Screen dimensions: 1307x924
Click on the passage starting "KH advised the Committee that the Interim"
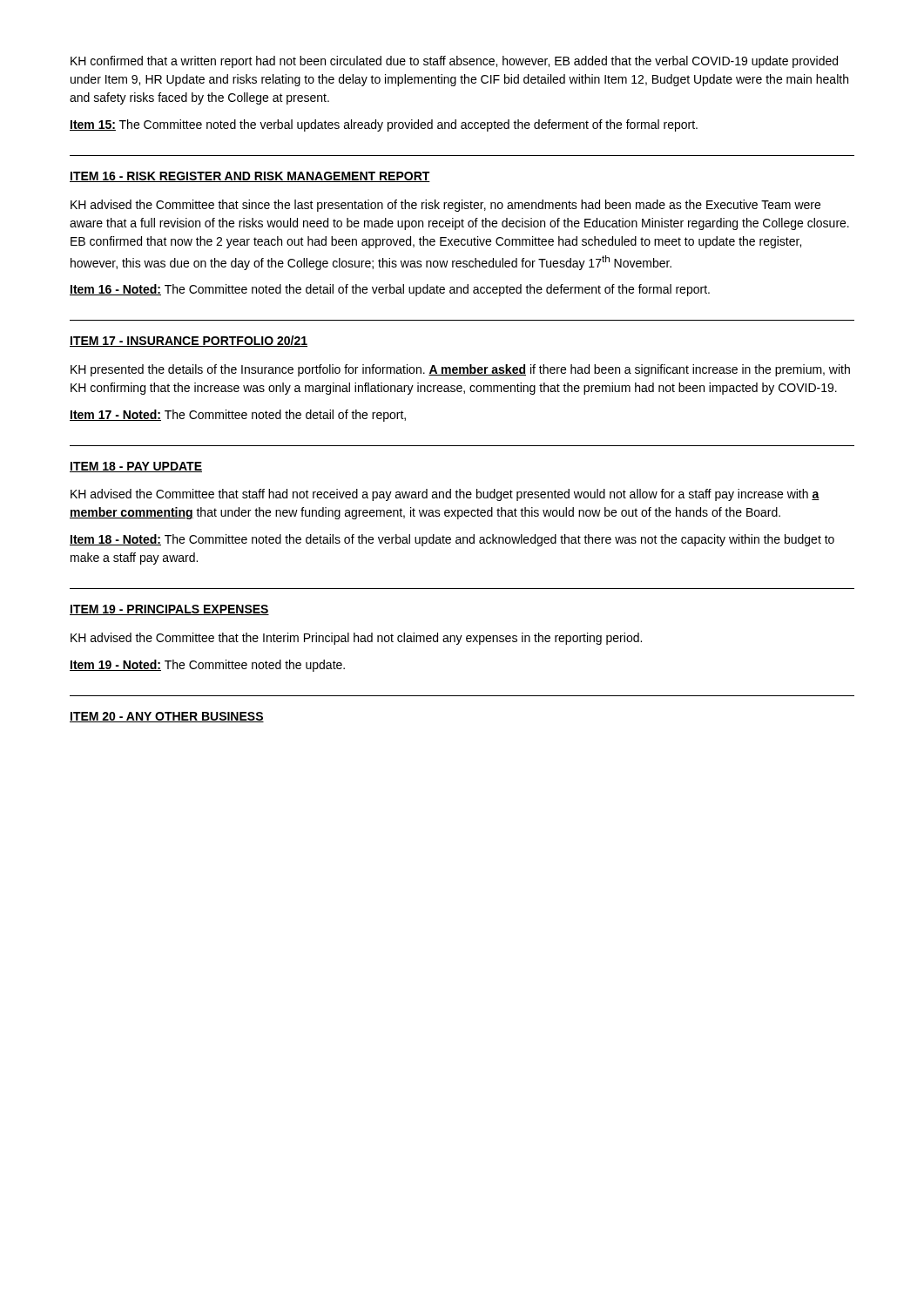pyautogui.click(x=356, y=638)
